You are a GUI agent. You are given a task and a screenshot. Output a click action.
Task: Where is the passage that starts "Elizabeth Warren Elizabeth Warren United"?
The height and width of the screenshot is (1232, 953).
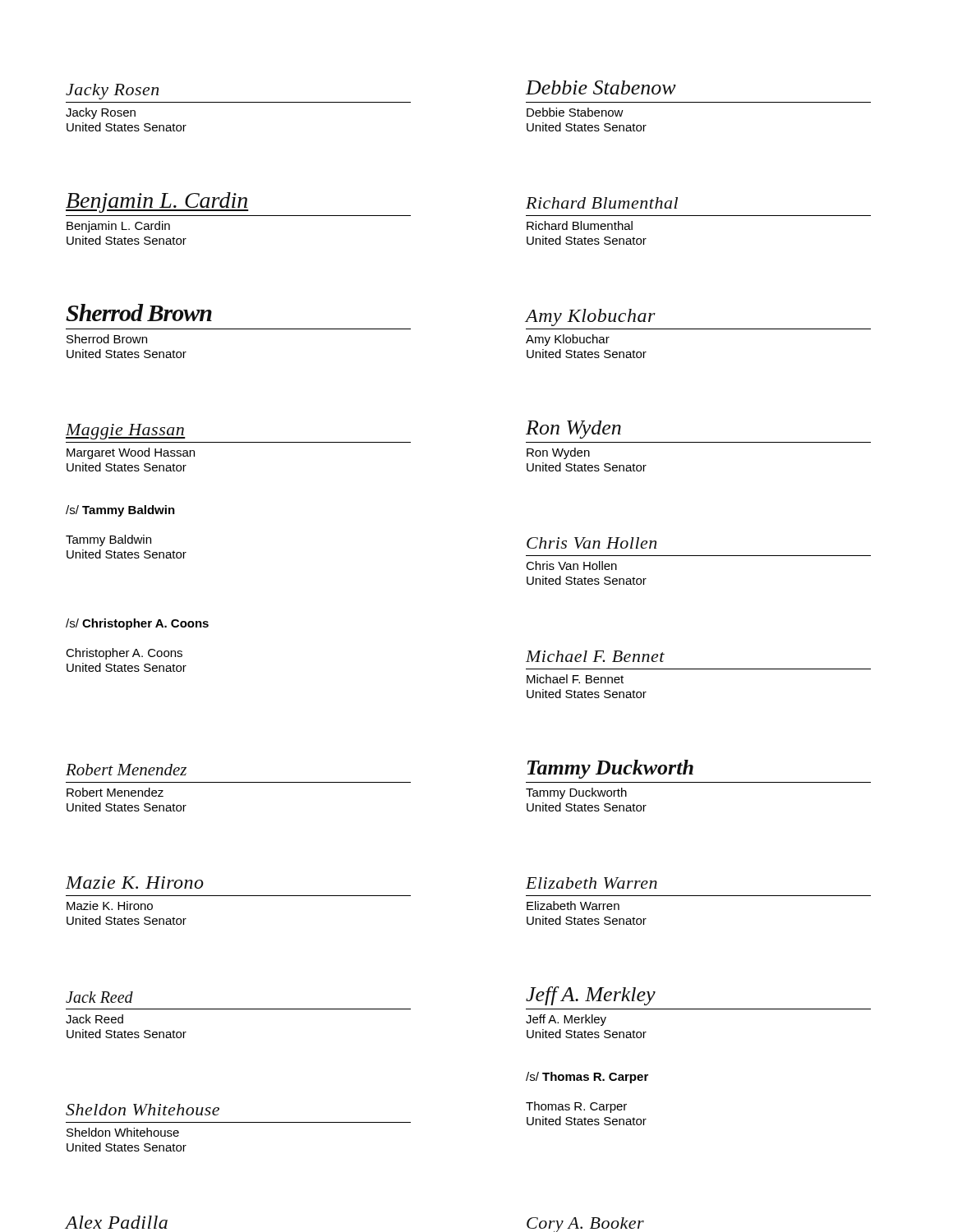731,885
